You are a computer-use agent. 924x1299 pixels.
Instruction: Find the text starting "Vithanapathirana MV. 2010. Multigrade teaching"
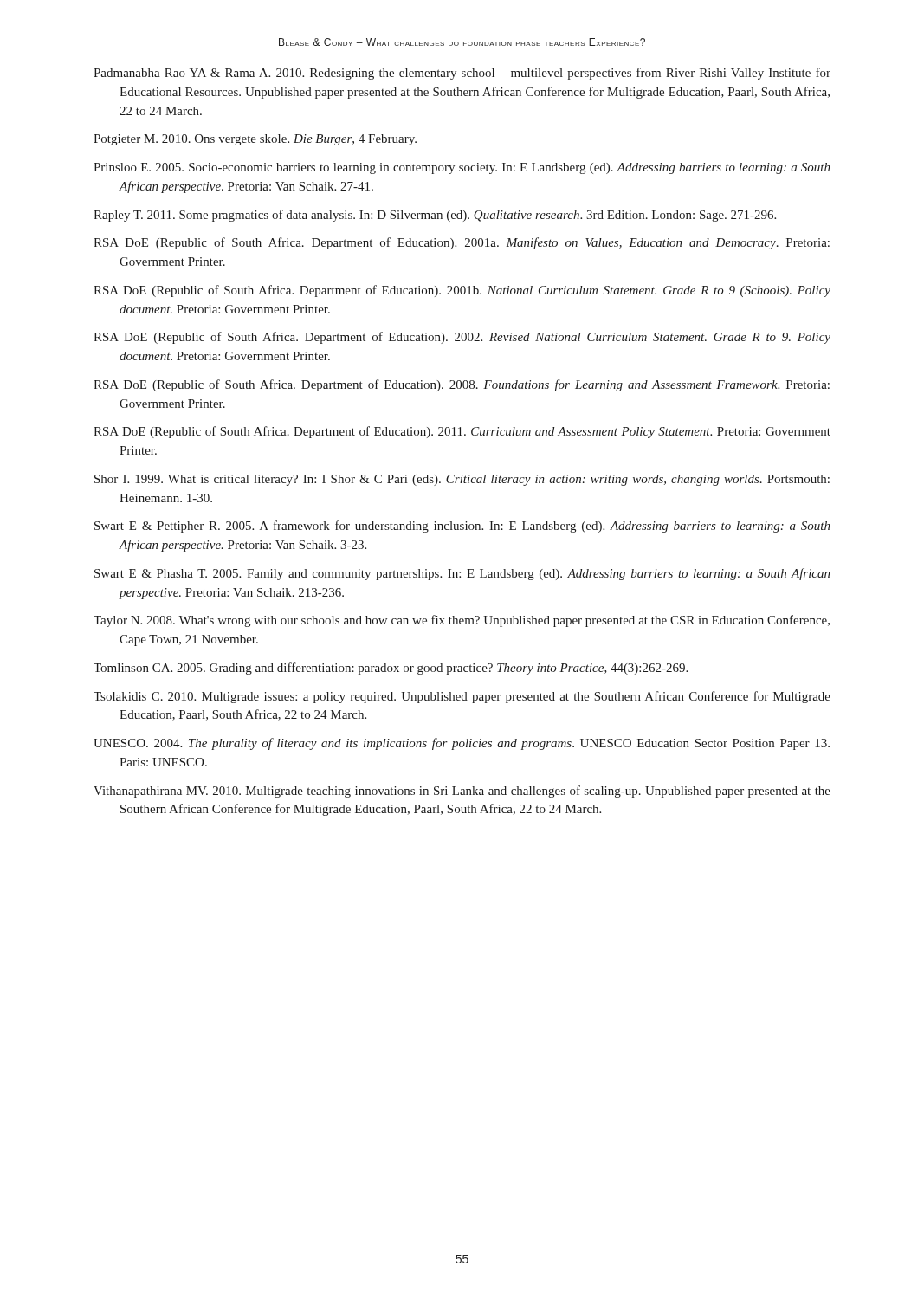pyautogui.click(x=462, y=800)
